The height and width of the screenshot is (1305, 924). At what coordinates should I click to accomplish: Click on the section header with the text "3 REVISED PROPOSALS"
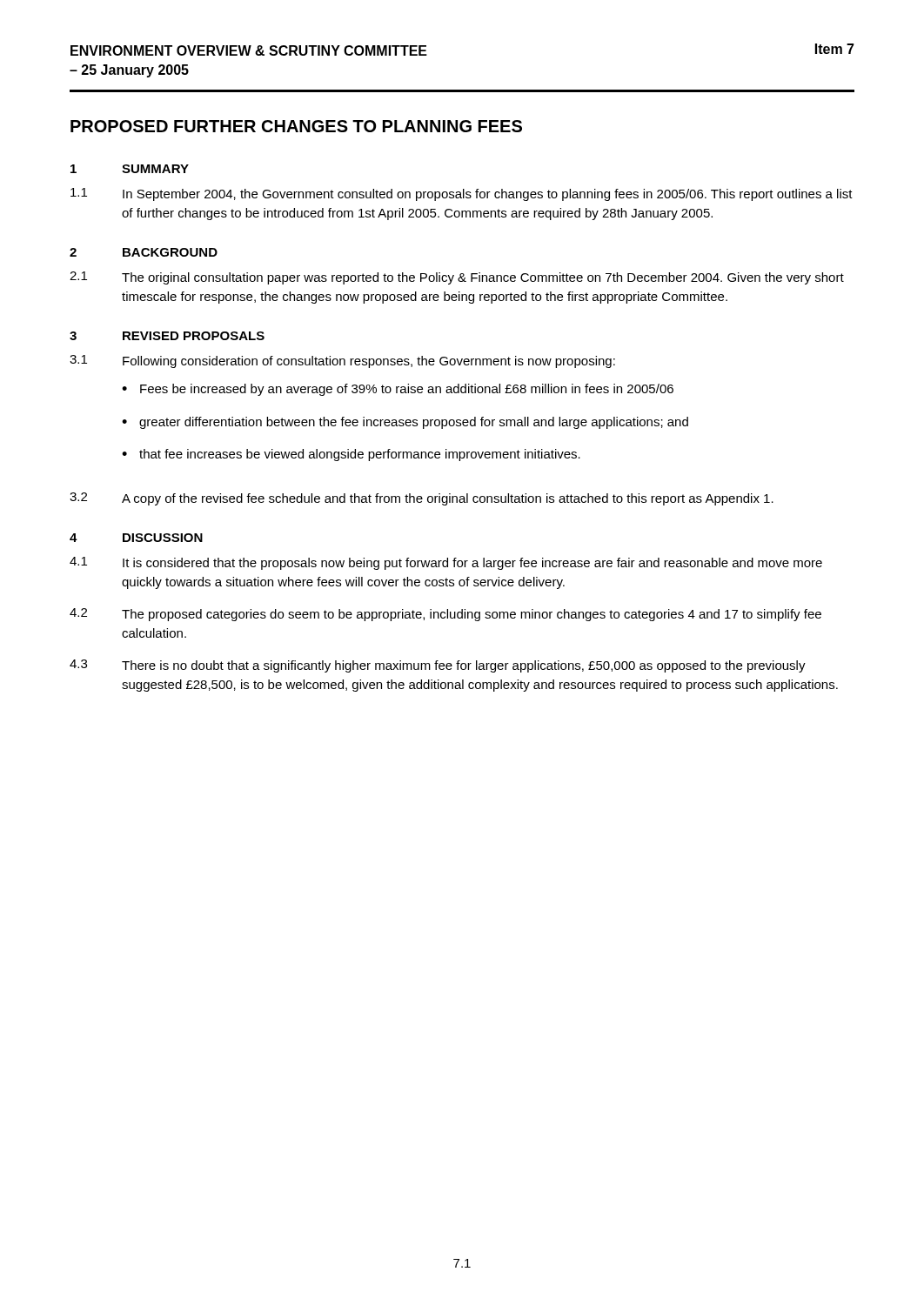(x=167, y=335)
